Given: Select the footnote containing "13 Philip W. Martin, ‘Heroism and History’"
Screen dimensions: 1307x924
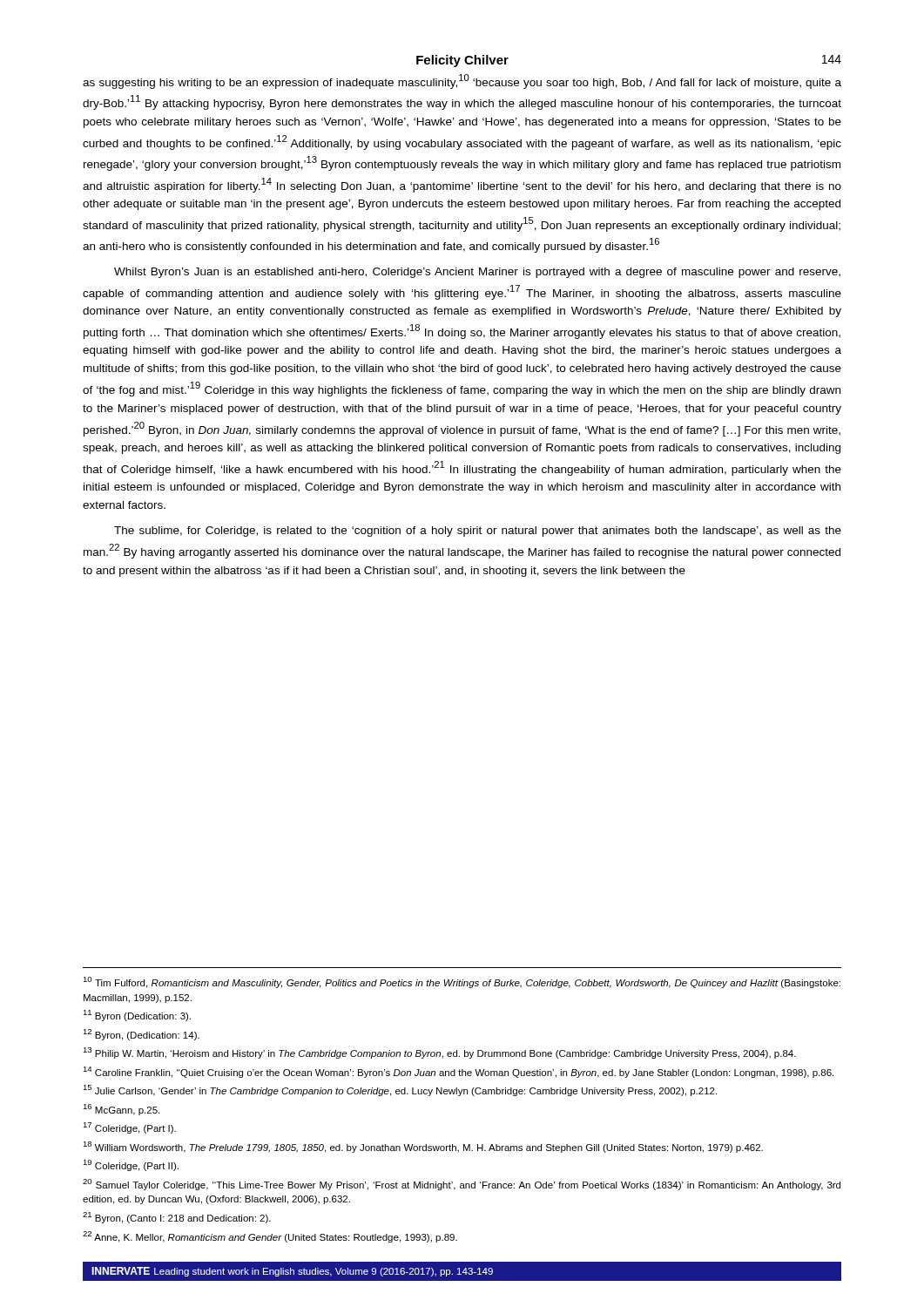Looking at the screenshot, I should pos(440,1052).
